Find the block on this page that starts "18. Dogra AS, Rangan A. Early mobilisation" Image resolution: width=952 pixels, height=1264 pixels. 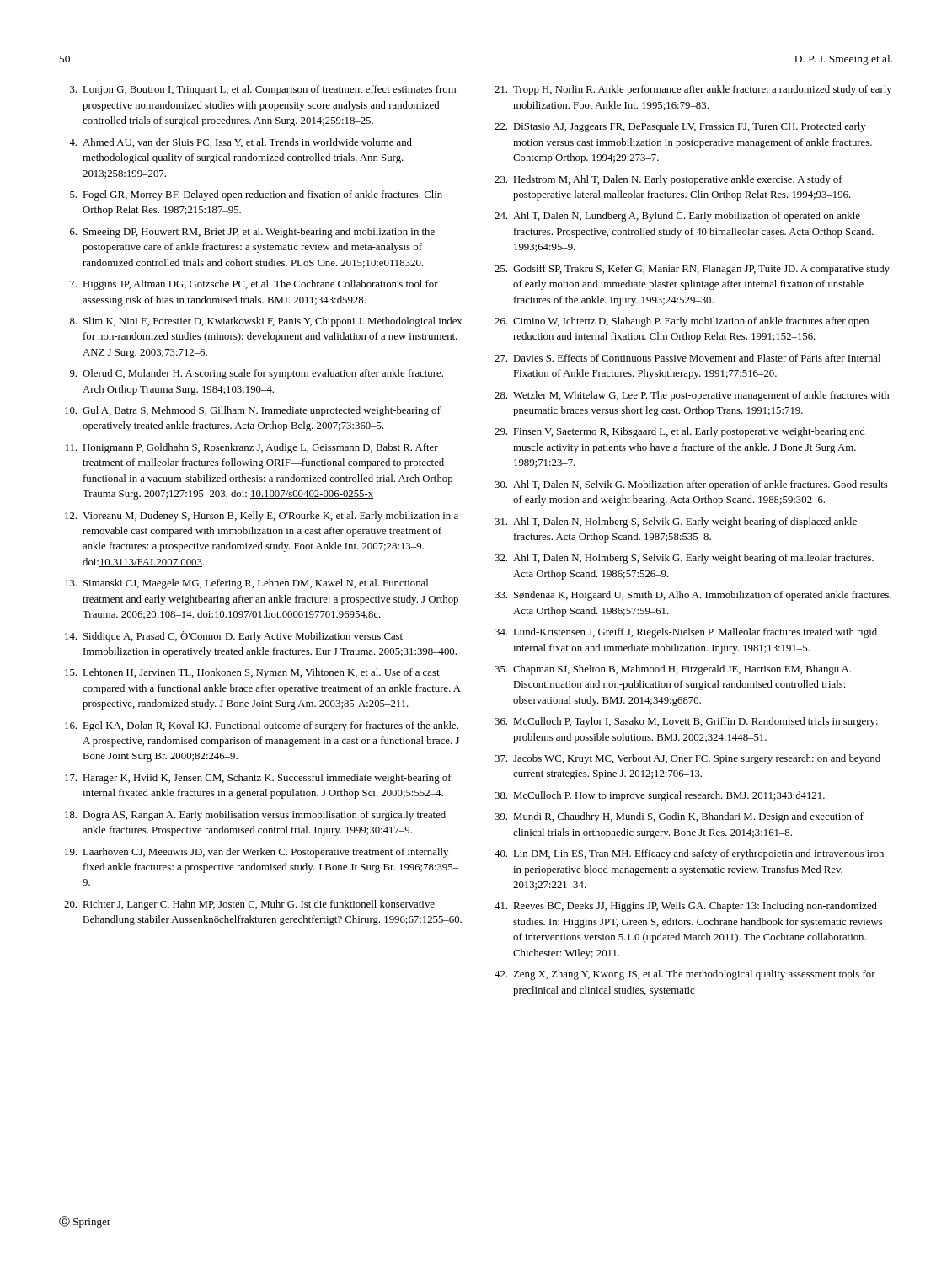(261, 823)
